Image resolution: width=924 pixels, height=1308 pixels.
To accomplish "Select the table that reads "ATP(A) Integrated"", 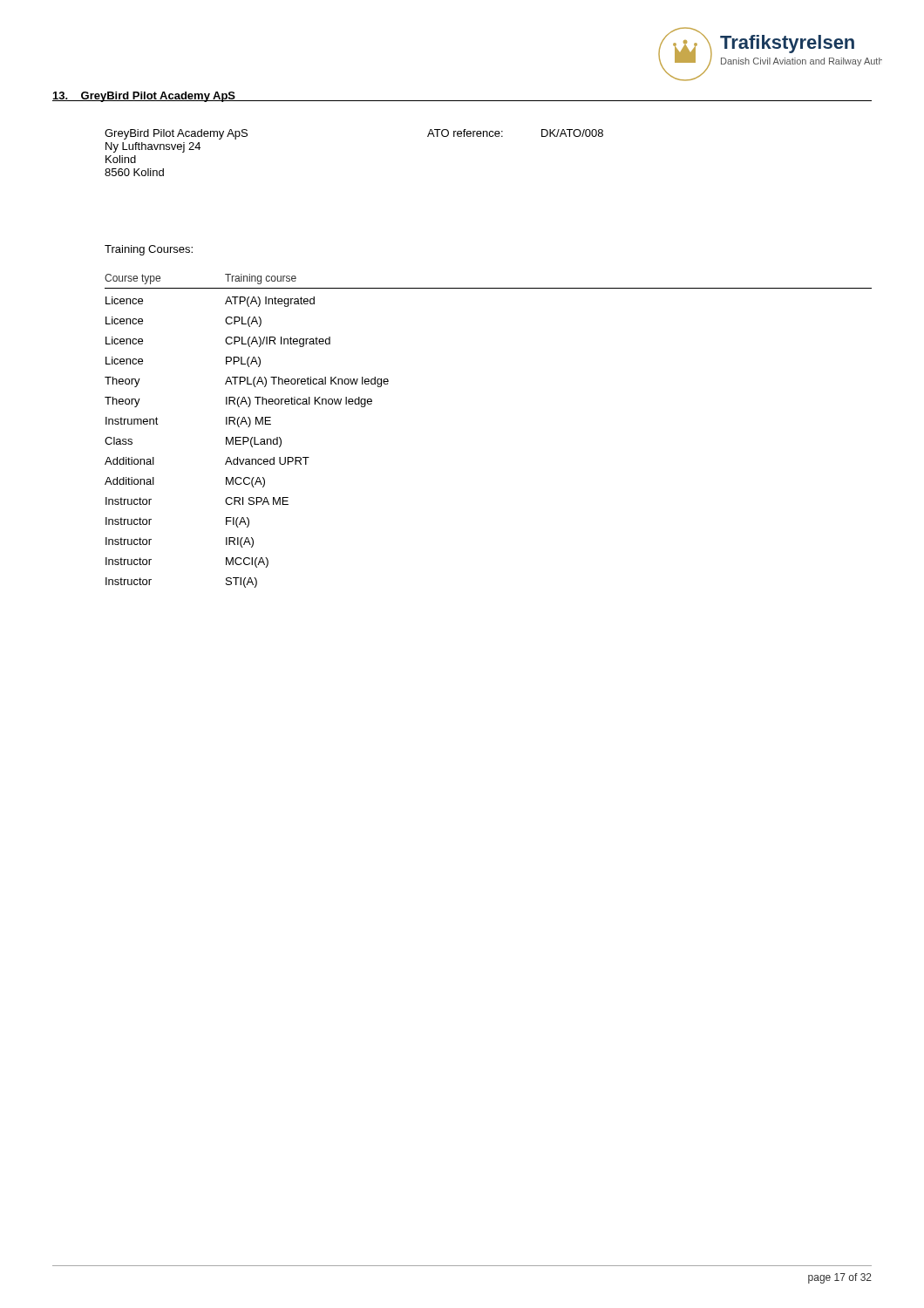I will point(488,430).
